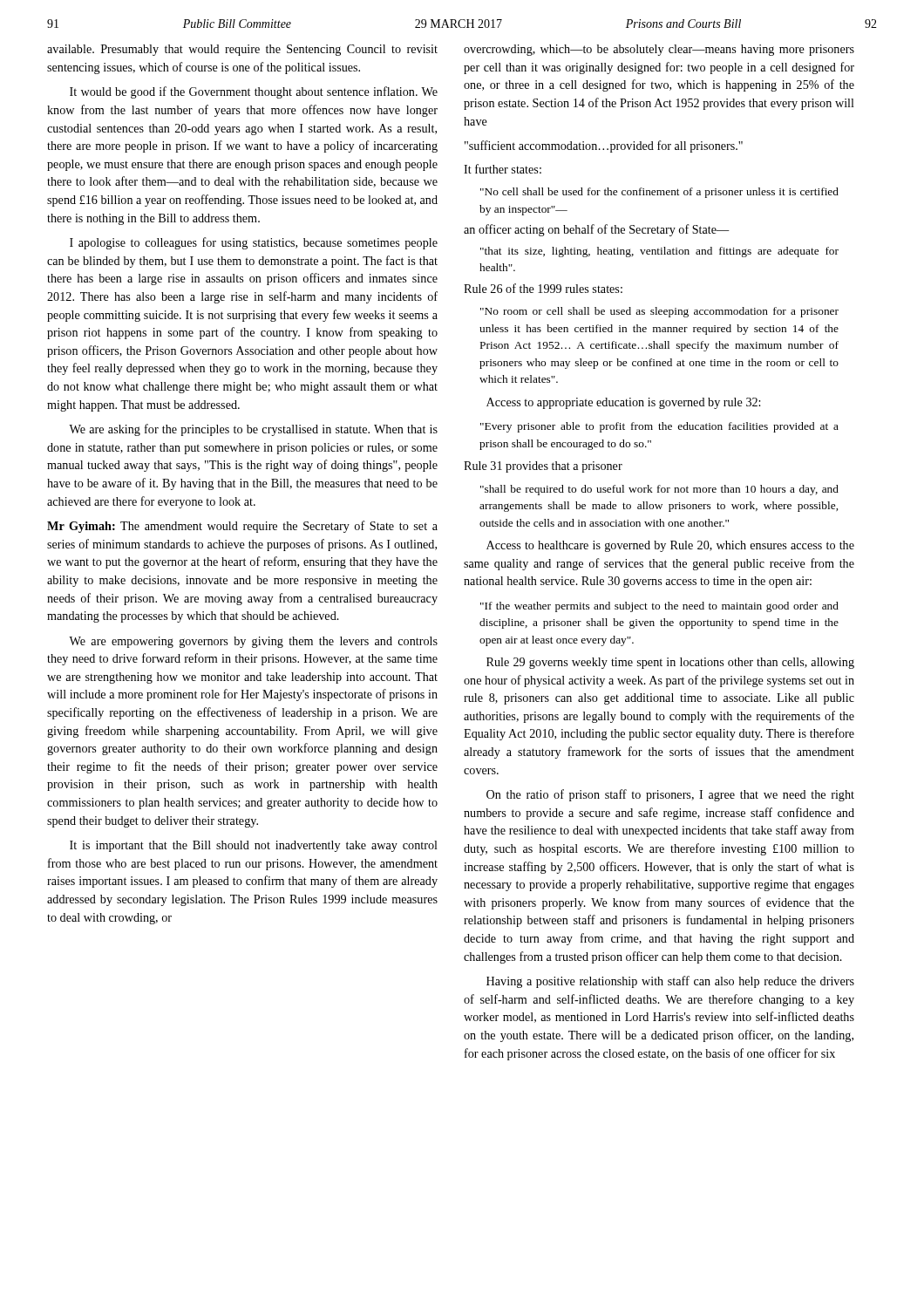This screenshot has width=924, height=1308.
Task: Point to the text block starting "Access to appropriate education"
Action: pyautogui.click(x=659, y=402)
